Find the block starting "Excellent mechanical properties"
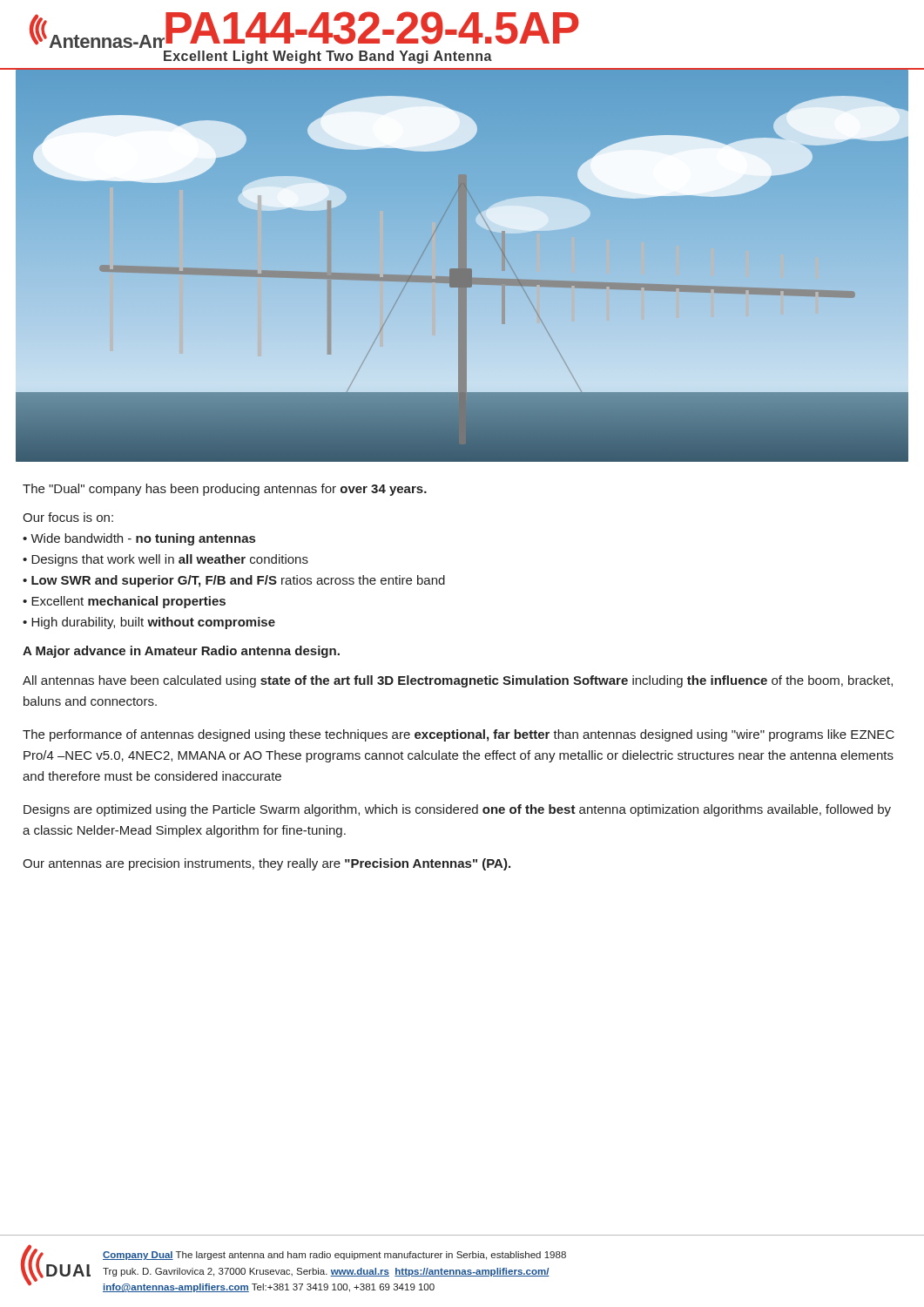 coord(129,600)
